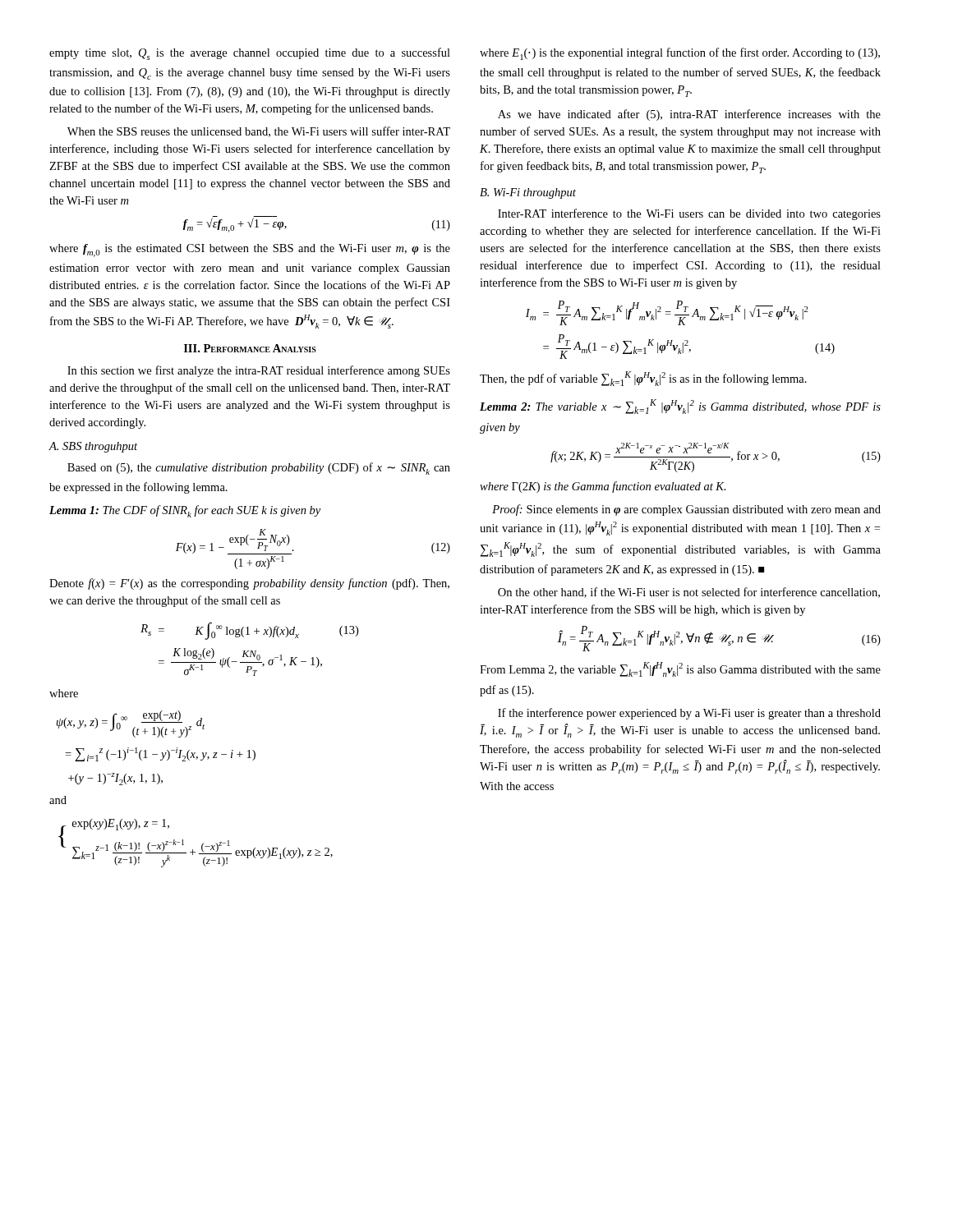Locate the element starting "Lemma 2: The variable"

point(680,416)
